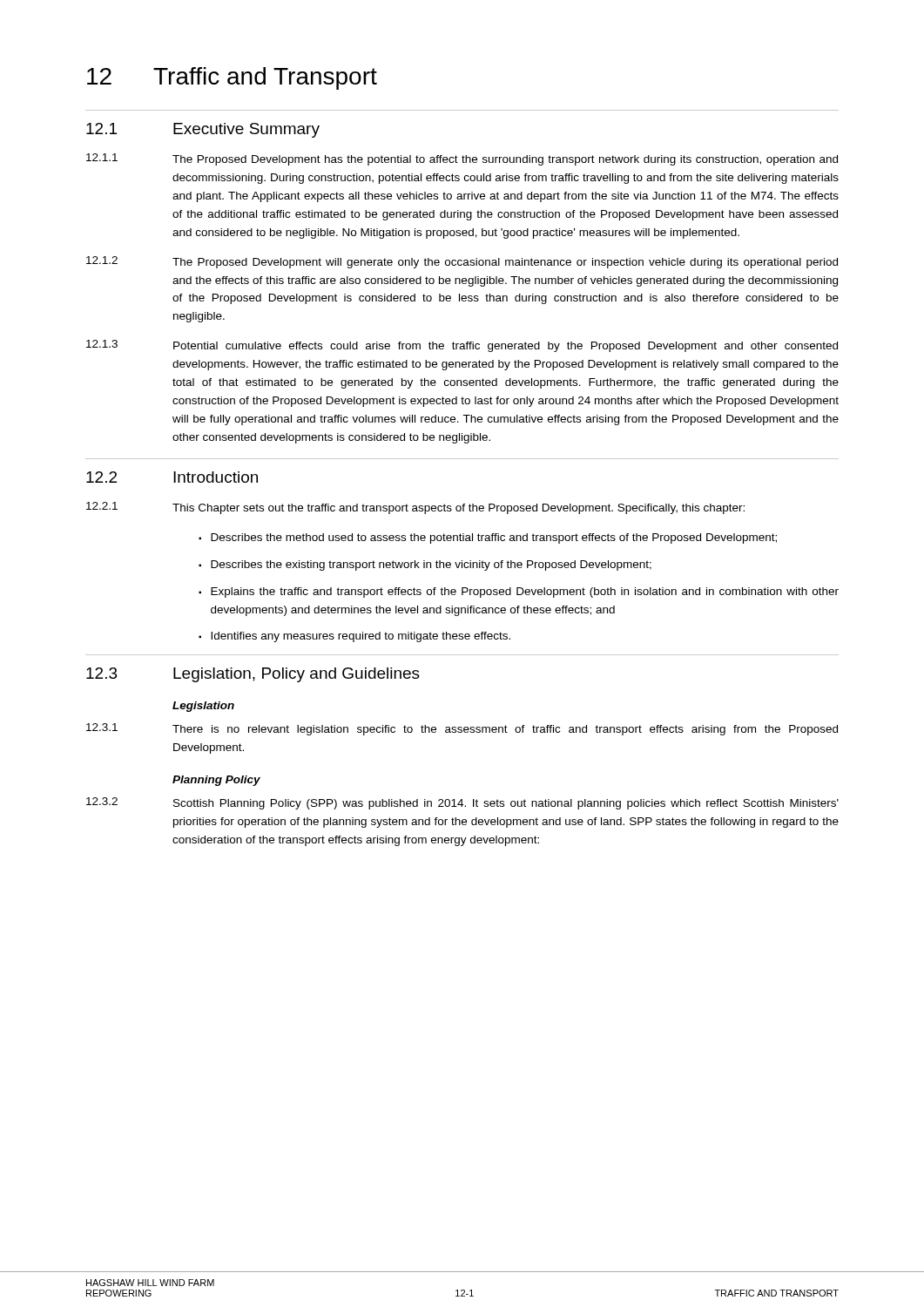The height and width of the screenshot is (1307, 924).
Task: Locate the block starting "3.2 Scottish Planning"
Action: 462,822
